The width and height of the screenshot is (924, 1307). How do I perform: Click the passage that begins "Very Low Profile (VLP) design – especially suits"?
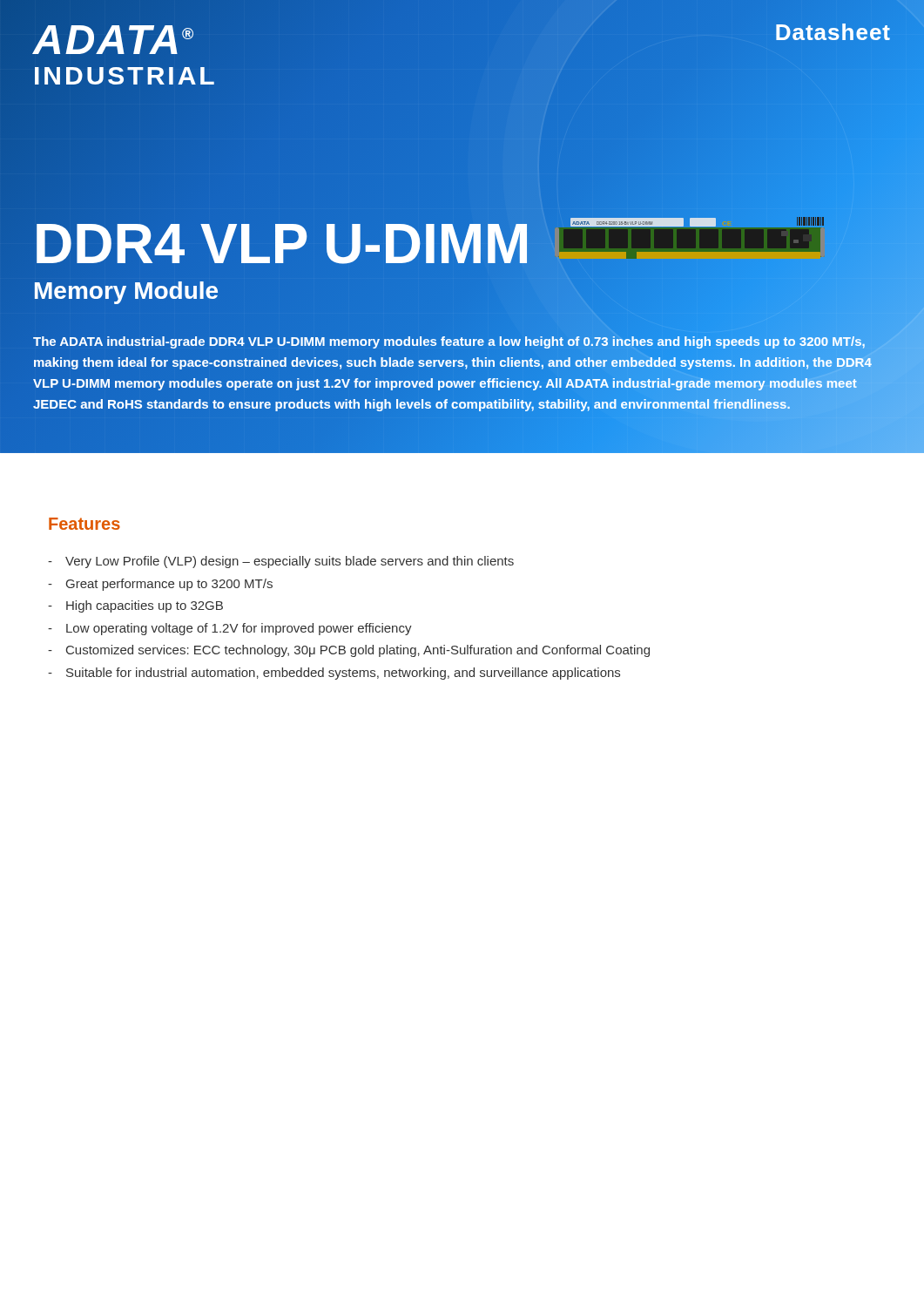pyautogui.click(x=290, y=561)
